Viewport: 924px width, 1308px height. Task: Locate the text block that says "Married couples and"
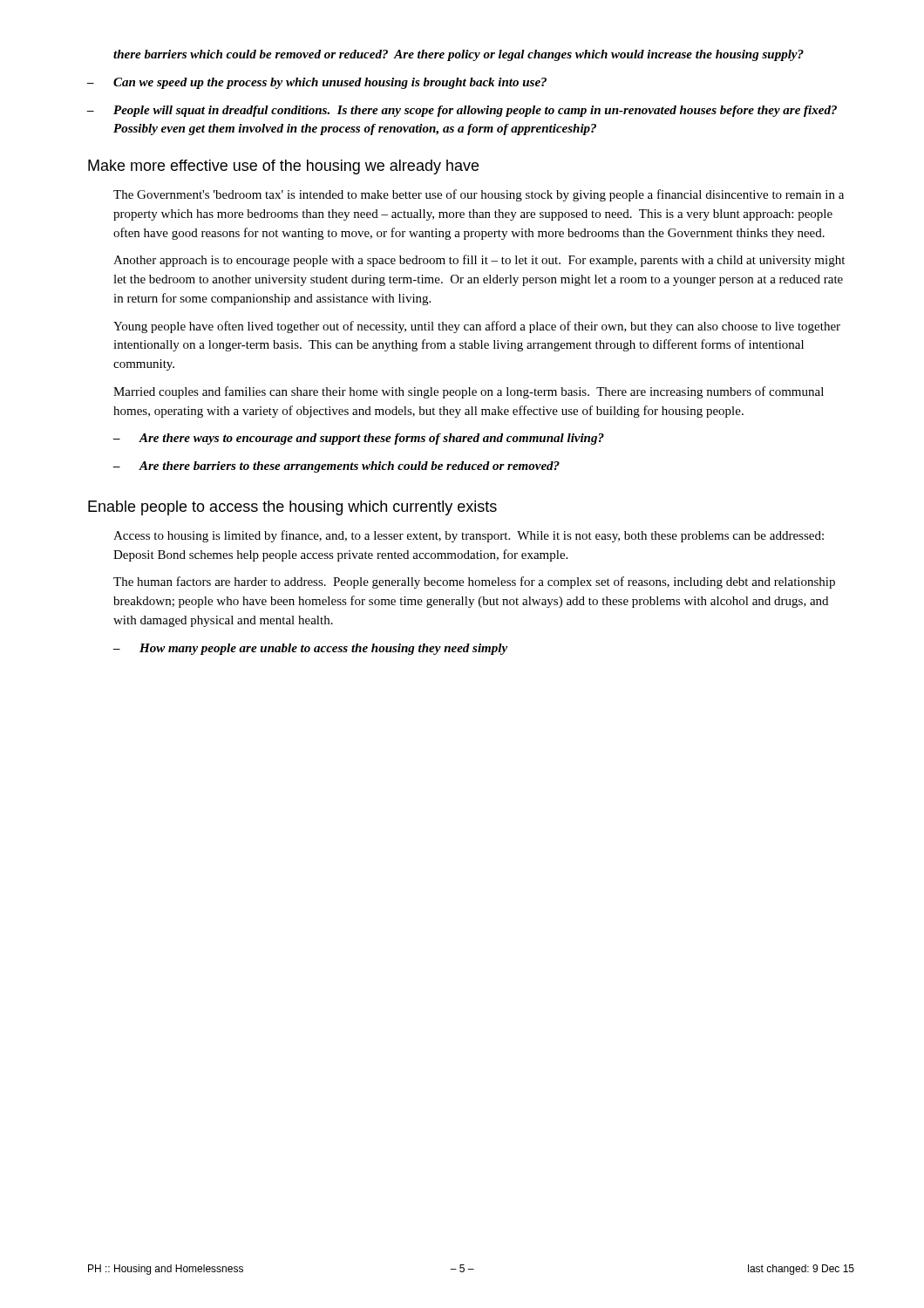click(484, 402)
